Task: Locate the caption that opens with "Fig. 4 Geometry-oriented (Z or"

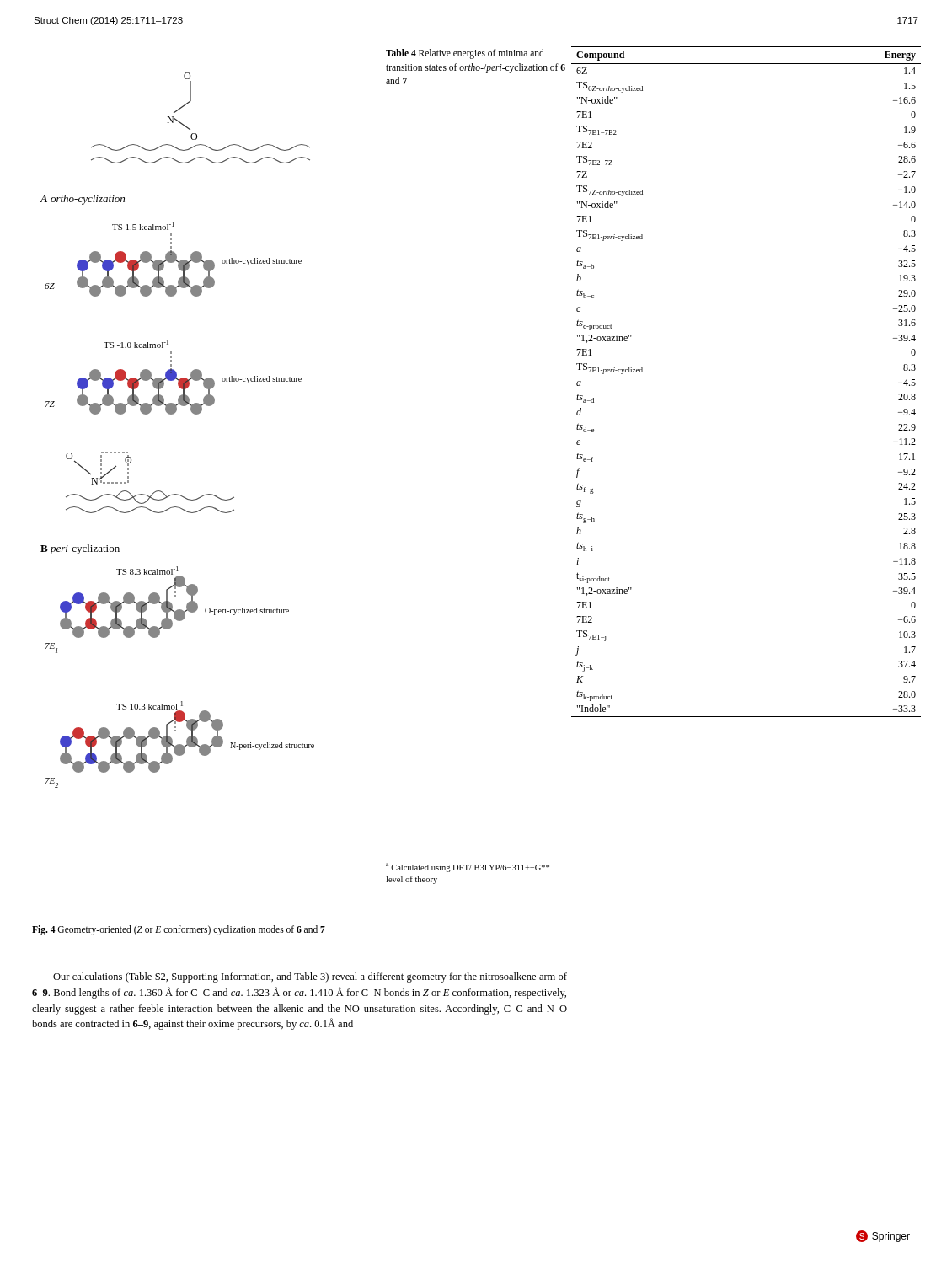Action: point(178,929)
